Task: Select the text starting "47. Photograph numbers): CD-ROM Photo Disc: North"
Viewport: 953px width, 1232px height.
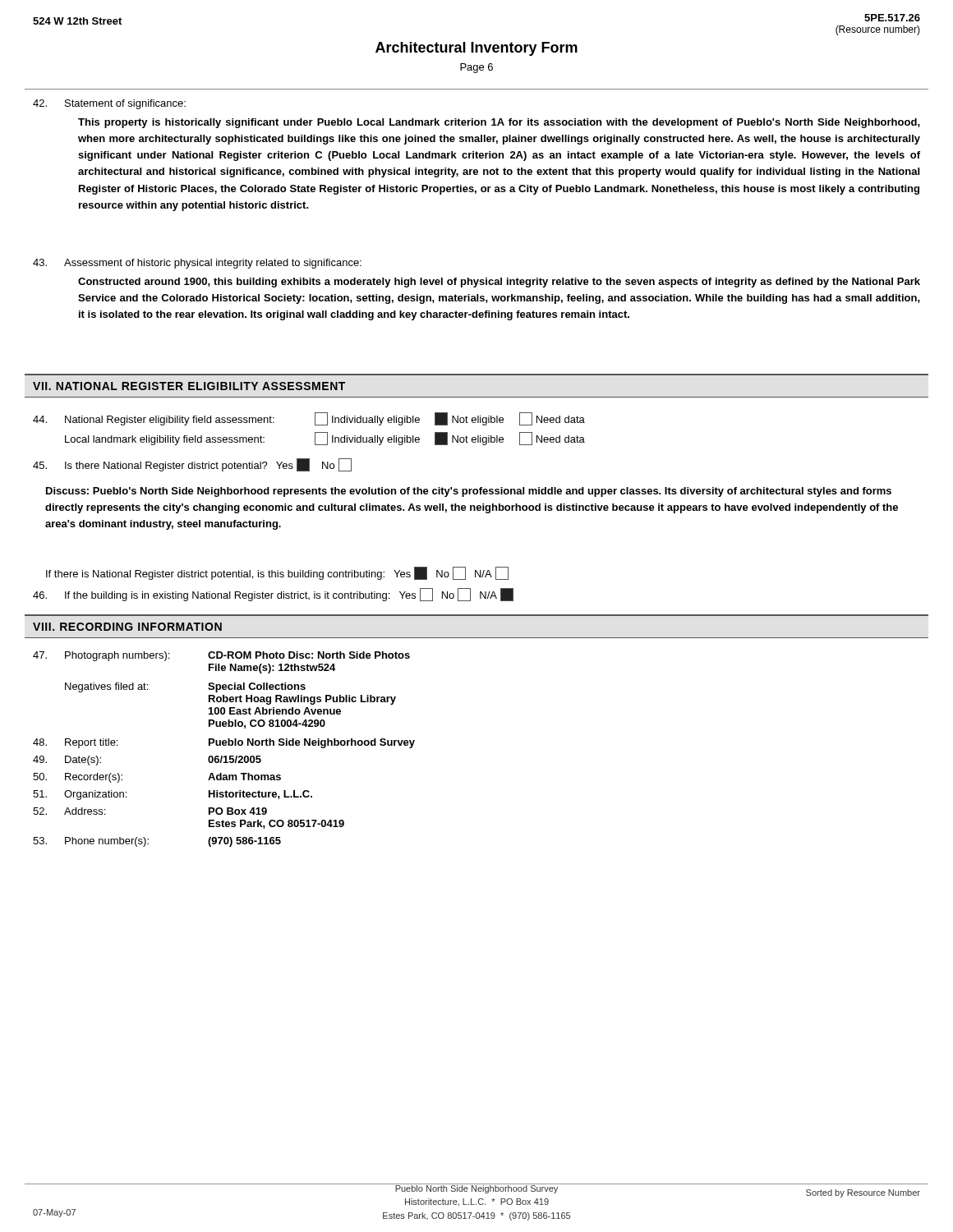Action: 222,661
